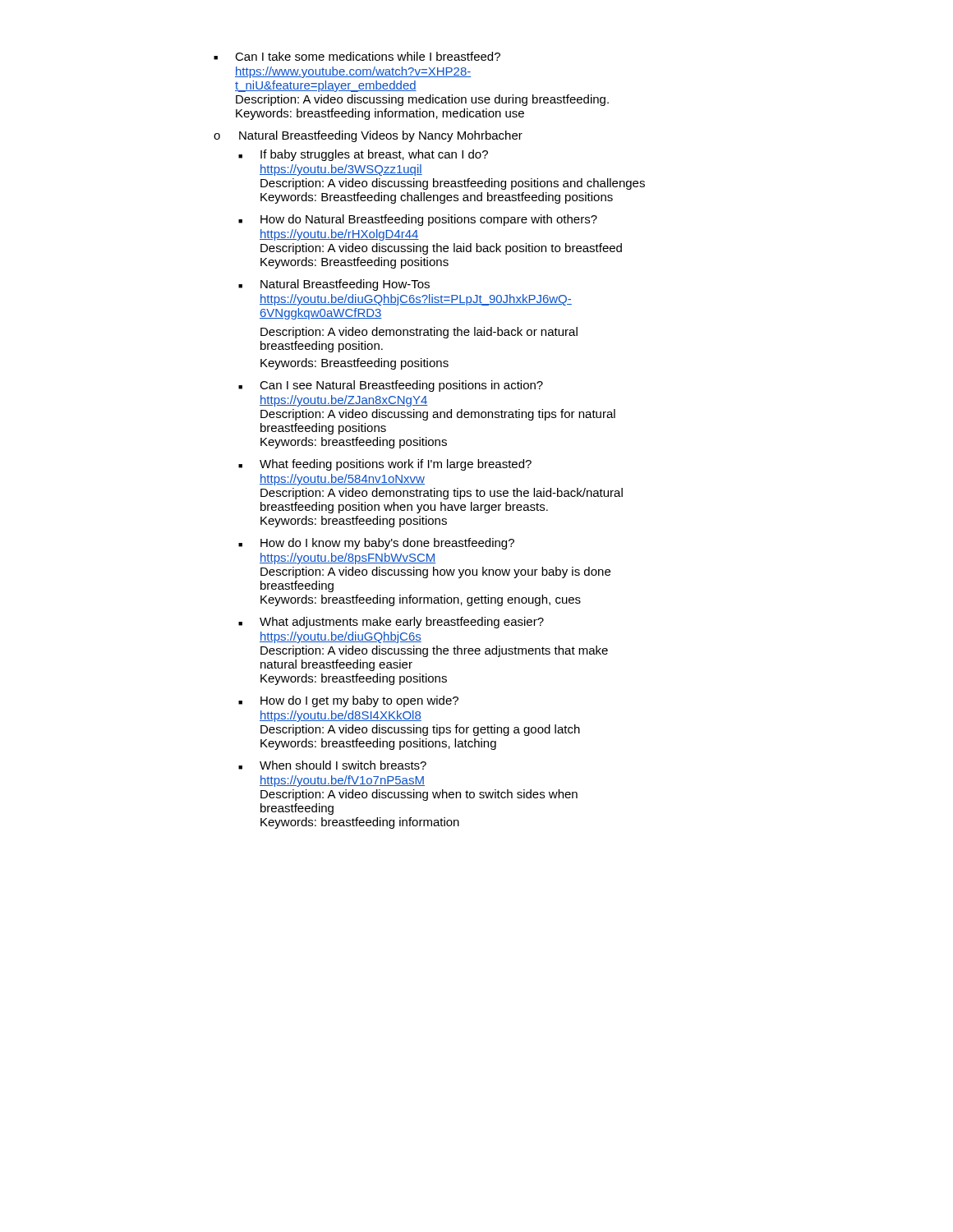Locate the list item with the text "How do I know my"
This screenshot has width=953, height=1232.
click(563, 571)
